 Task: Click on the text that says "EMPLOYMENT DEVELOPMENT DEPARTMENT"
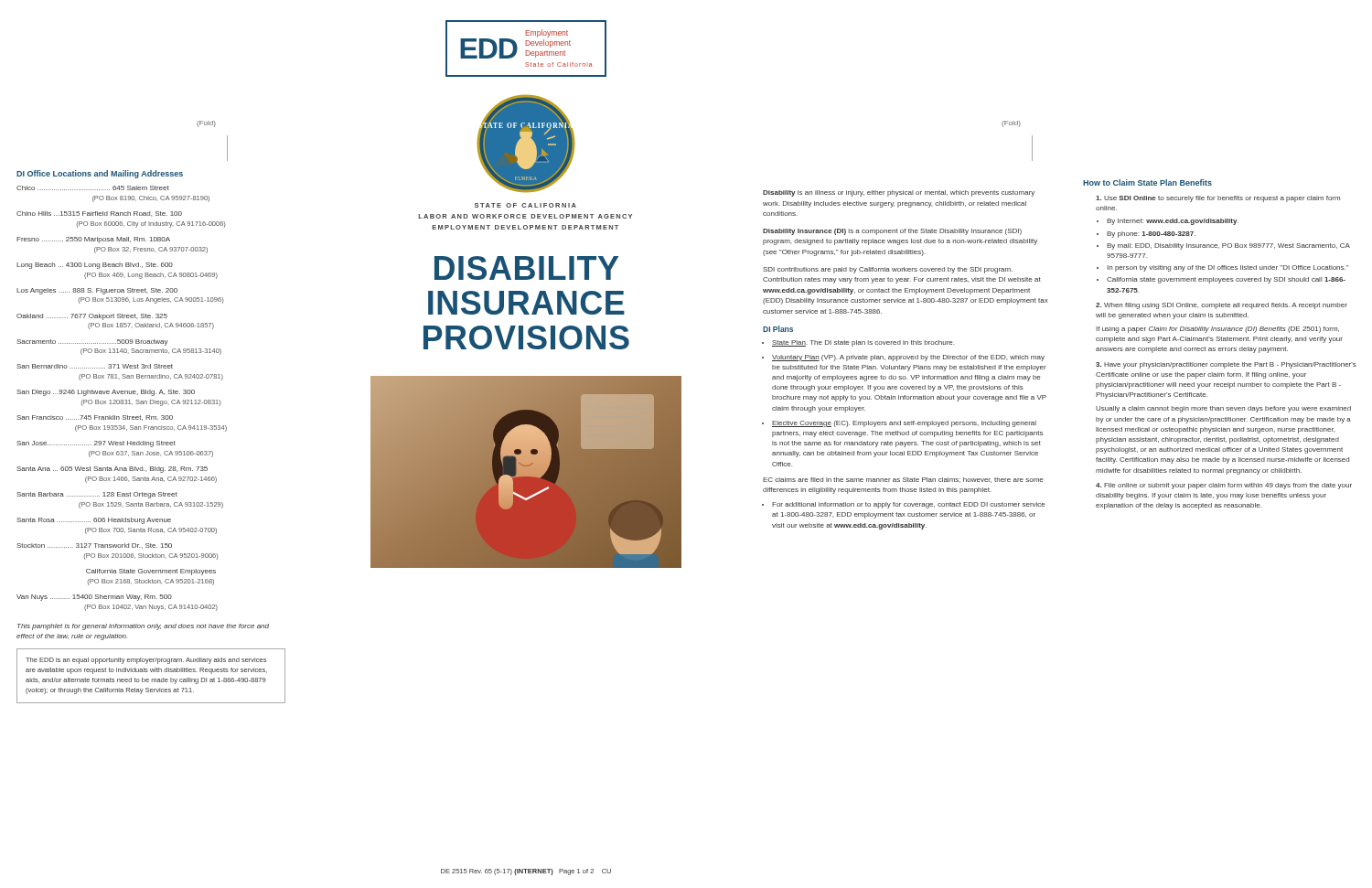click(x=526, y=227)
